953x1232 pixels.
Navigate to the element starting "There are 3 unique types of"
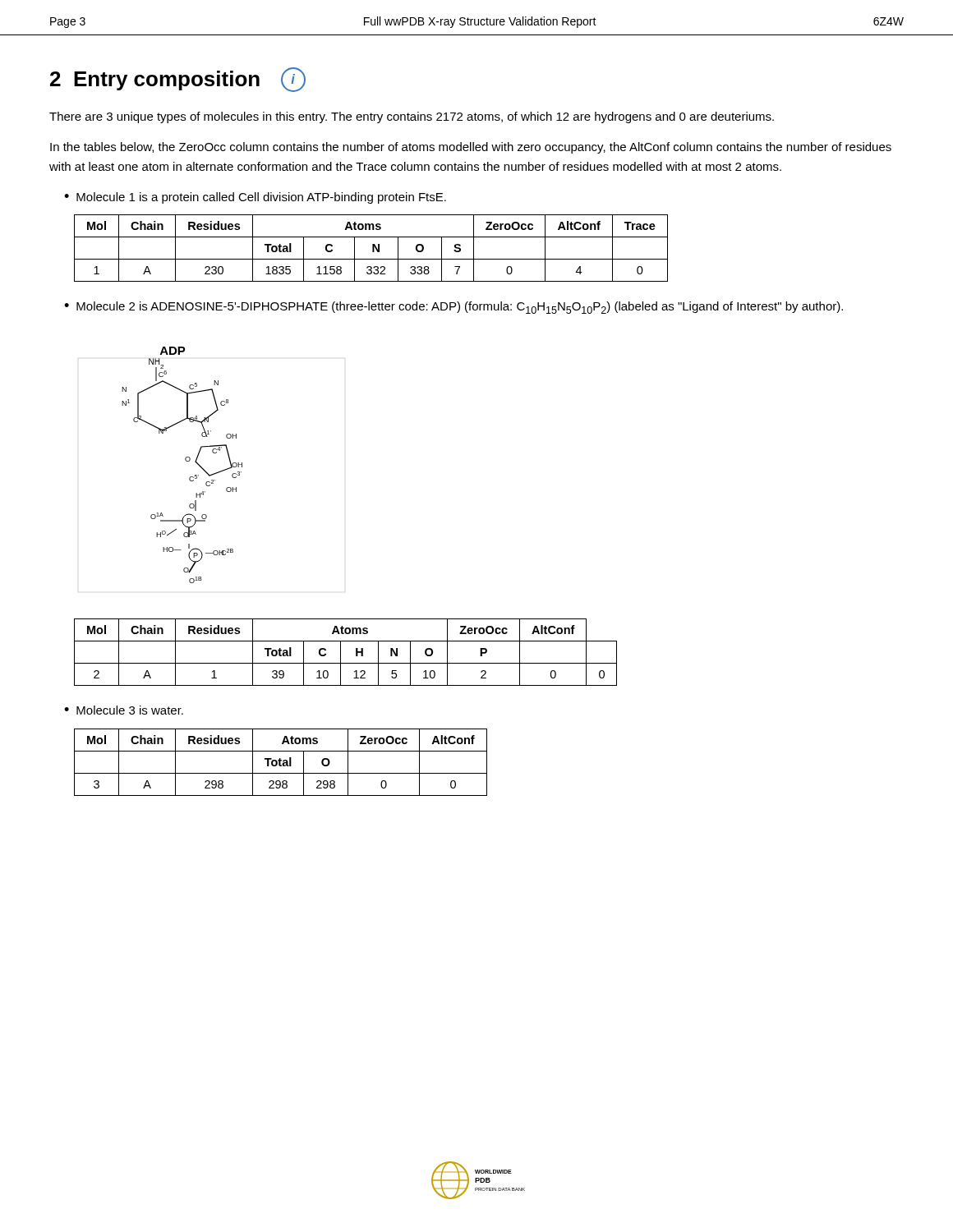click(412, 116)
